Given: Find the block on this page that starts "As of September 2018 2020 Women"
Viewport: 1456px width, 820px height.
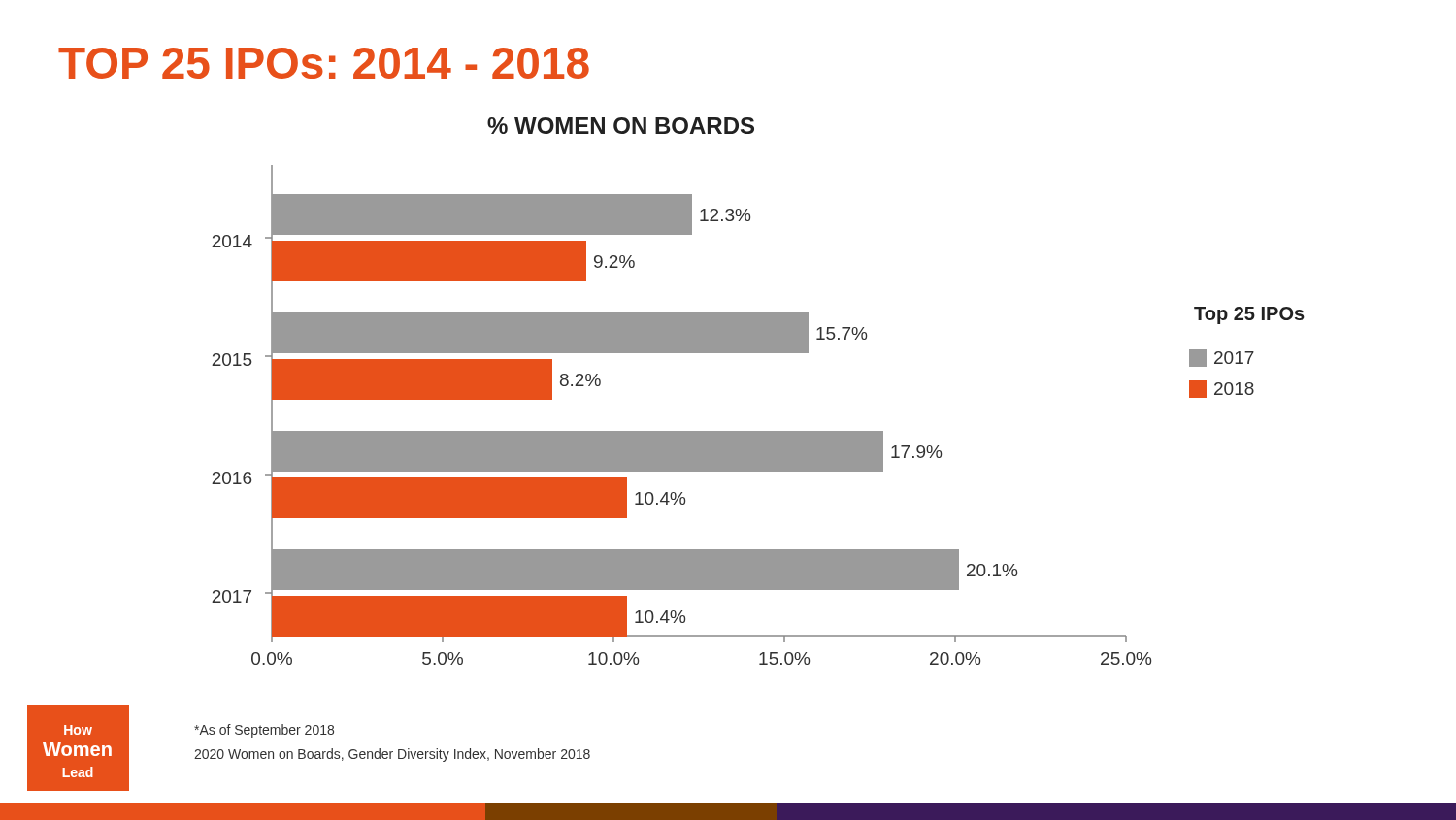Looking at the screenshot, I should (x=392, y=742).
